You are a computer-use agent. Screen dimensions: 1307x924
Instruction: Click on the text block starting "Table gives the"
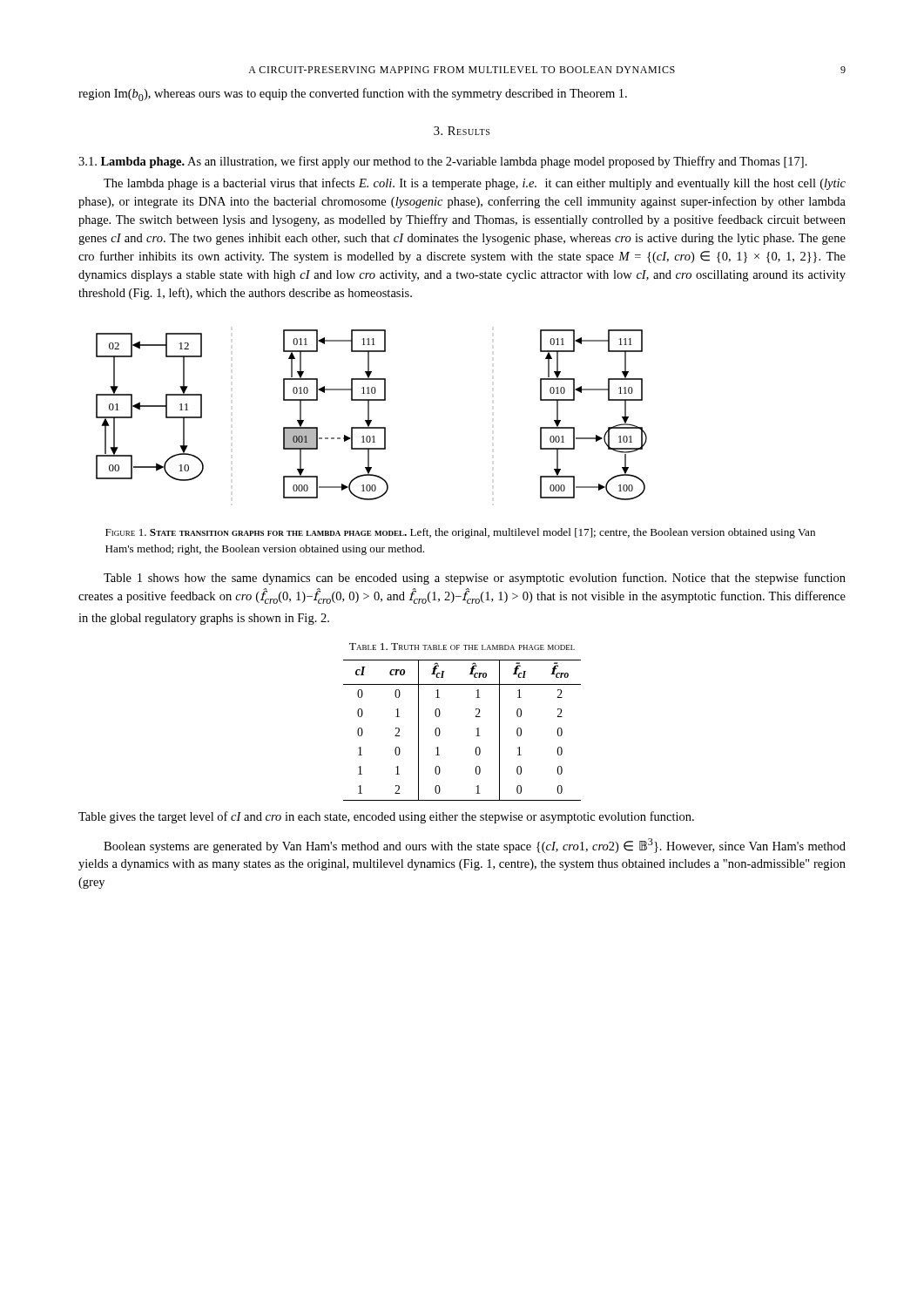point(387,816)
